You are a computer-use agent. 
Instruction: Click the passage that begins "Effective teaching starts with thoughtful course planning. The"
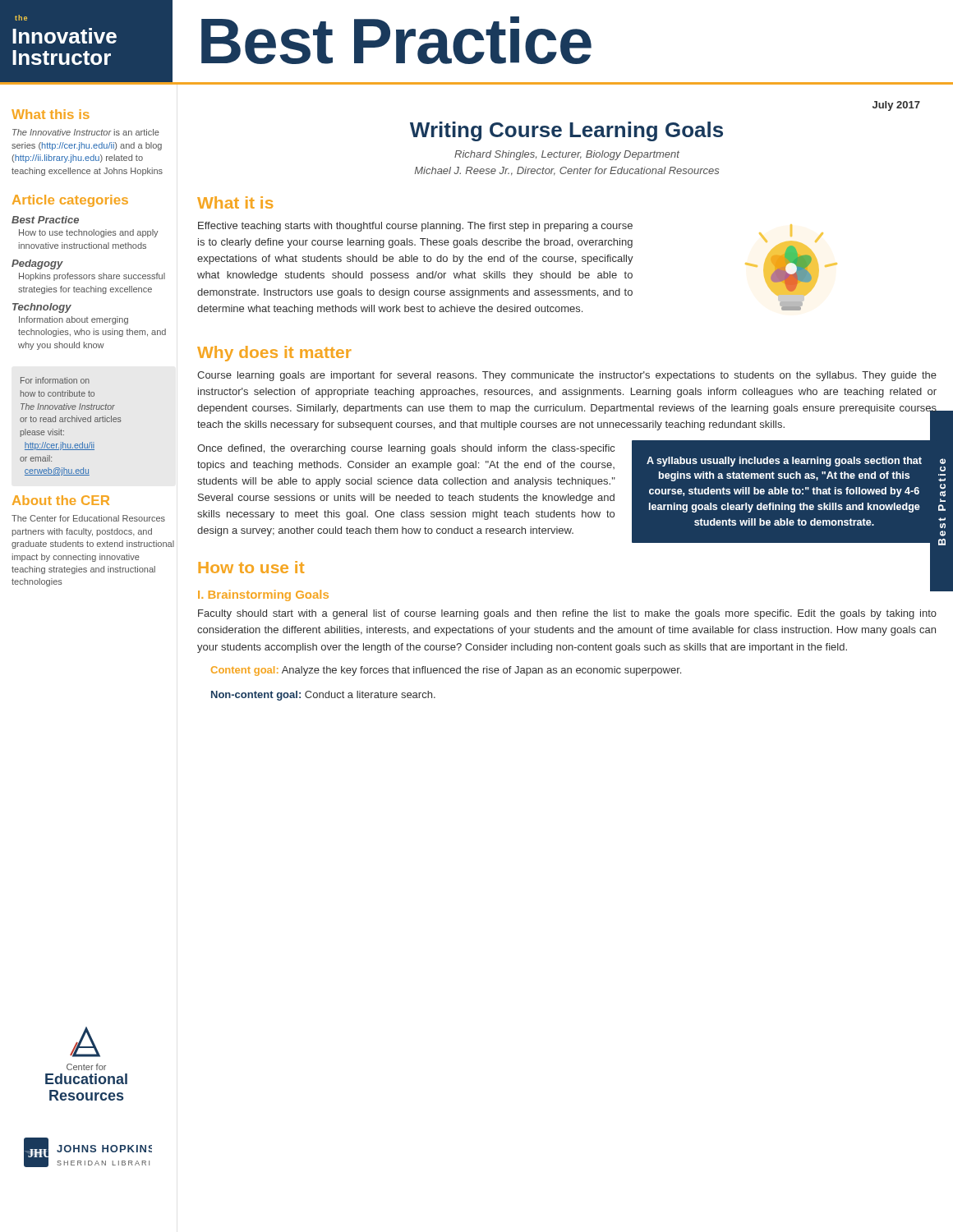415,267
